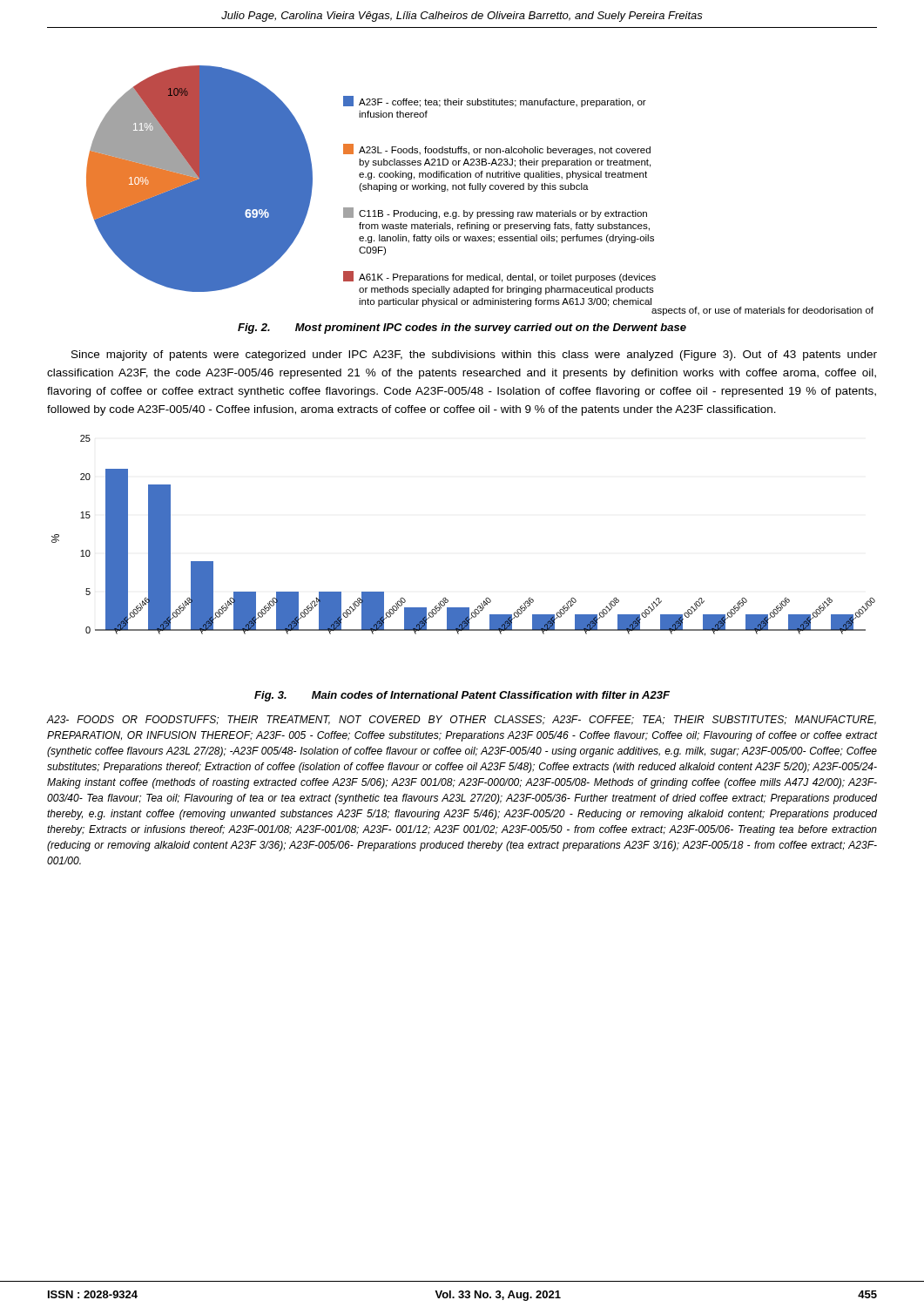The image size is (924, 1307).
Task: Locate the pie chart
Action: point(462,180)
